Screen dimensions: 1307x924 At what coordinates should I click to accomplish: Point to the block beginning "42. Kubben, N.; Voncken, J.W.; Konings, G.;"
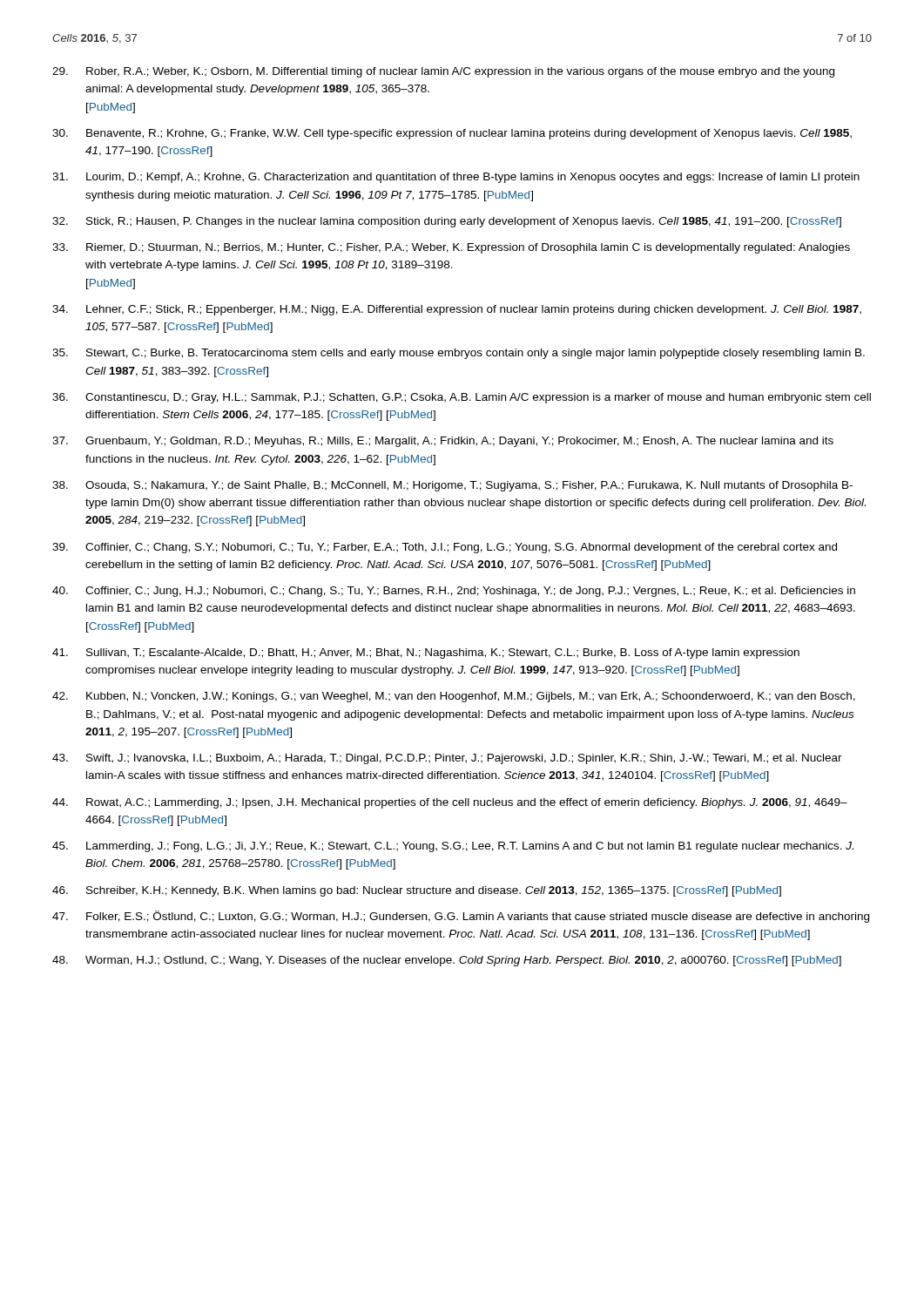[462, 714]
